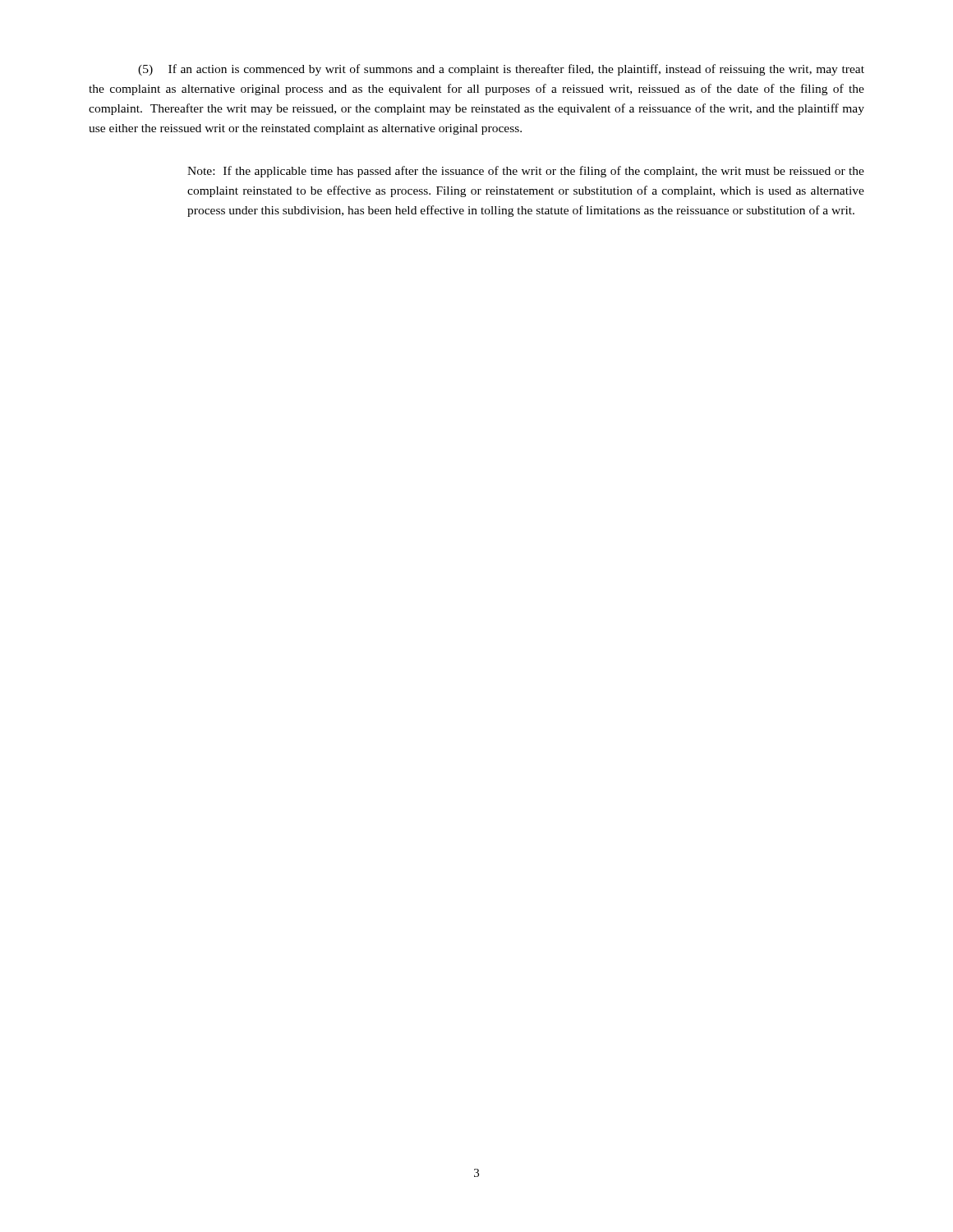This screenshot has width=953, height=1232.
Task: Find the text block with the text "(5) If an"
Action: [x=476, y=99]
